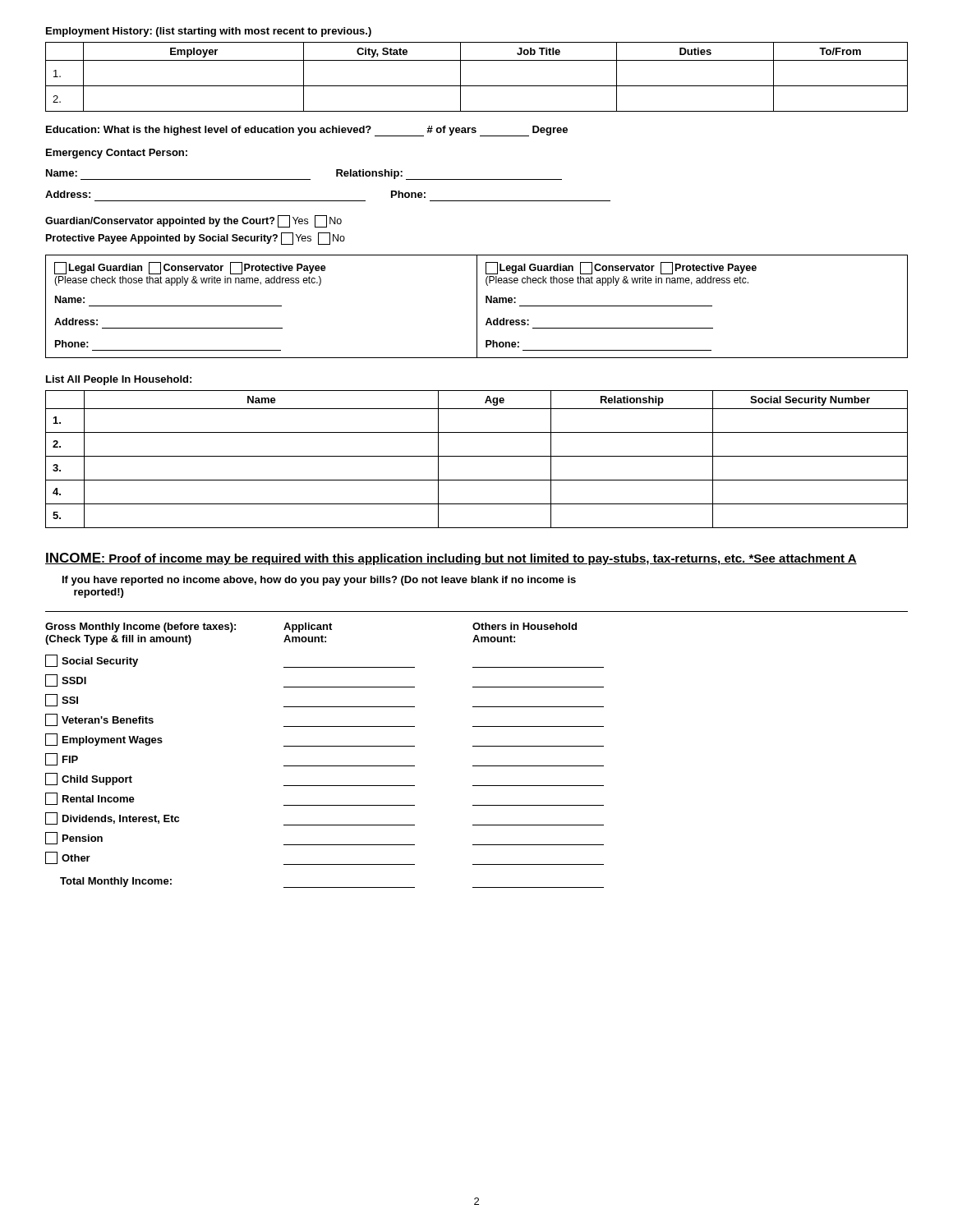This screenshot has width=953, height=1232.
Task: Point to "Emergency Contact Person:"
Action: pos(117,152)
